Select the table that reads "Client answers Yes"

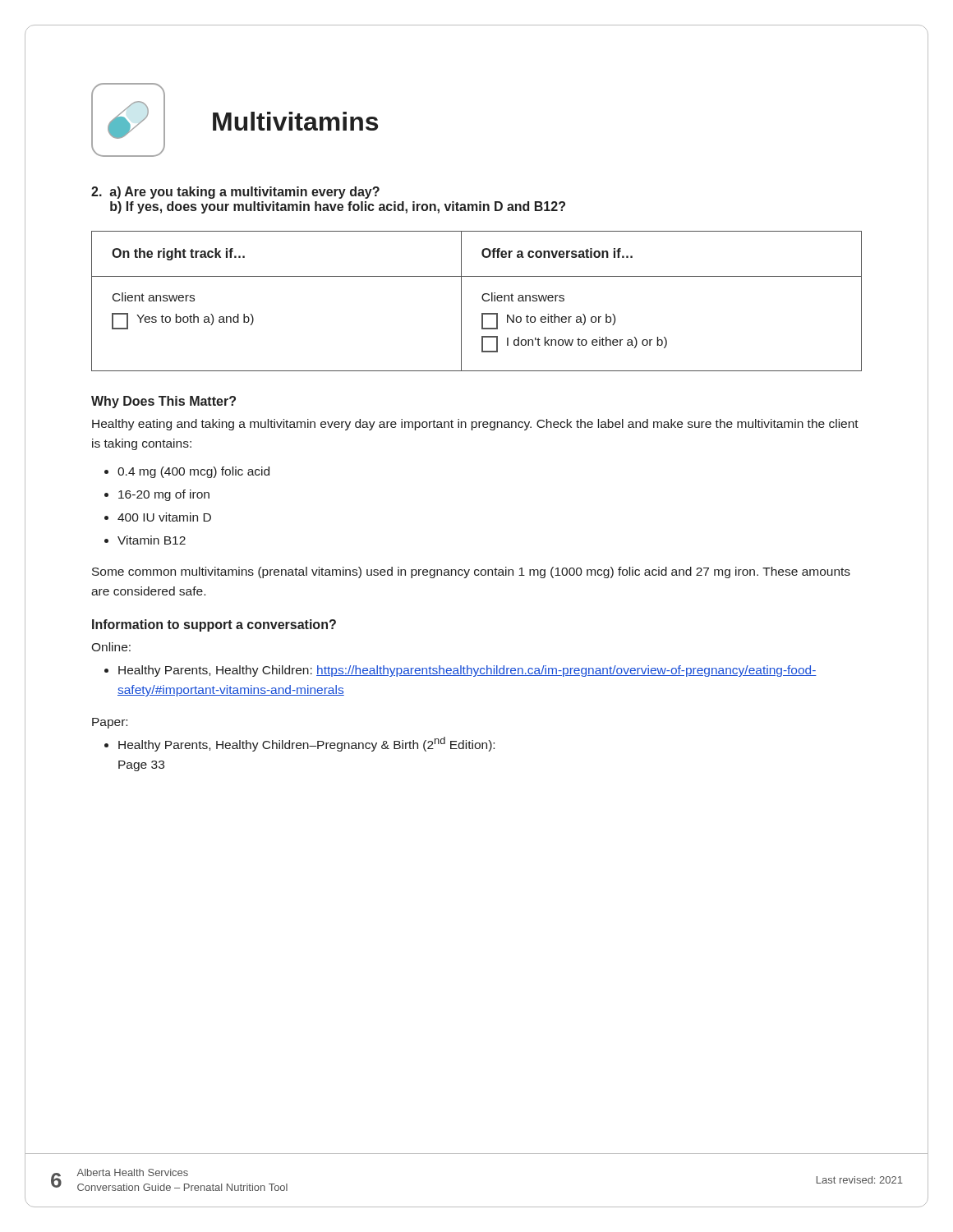coord(476,301)
